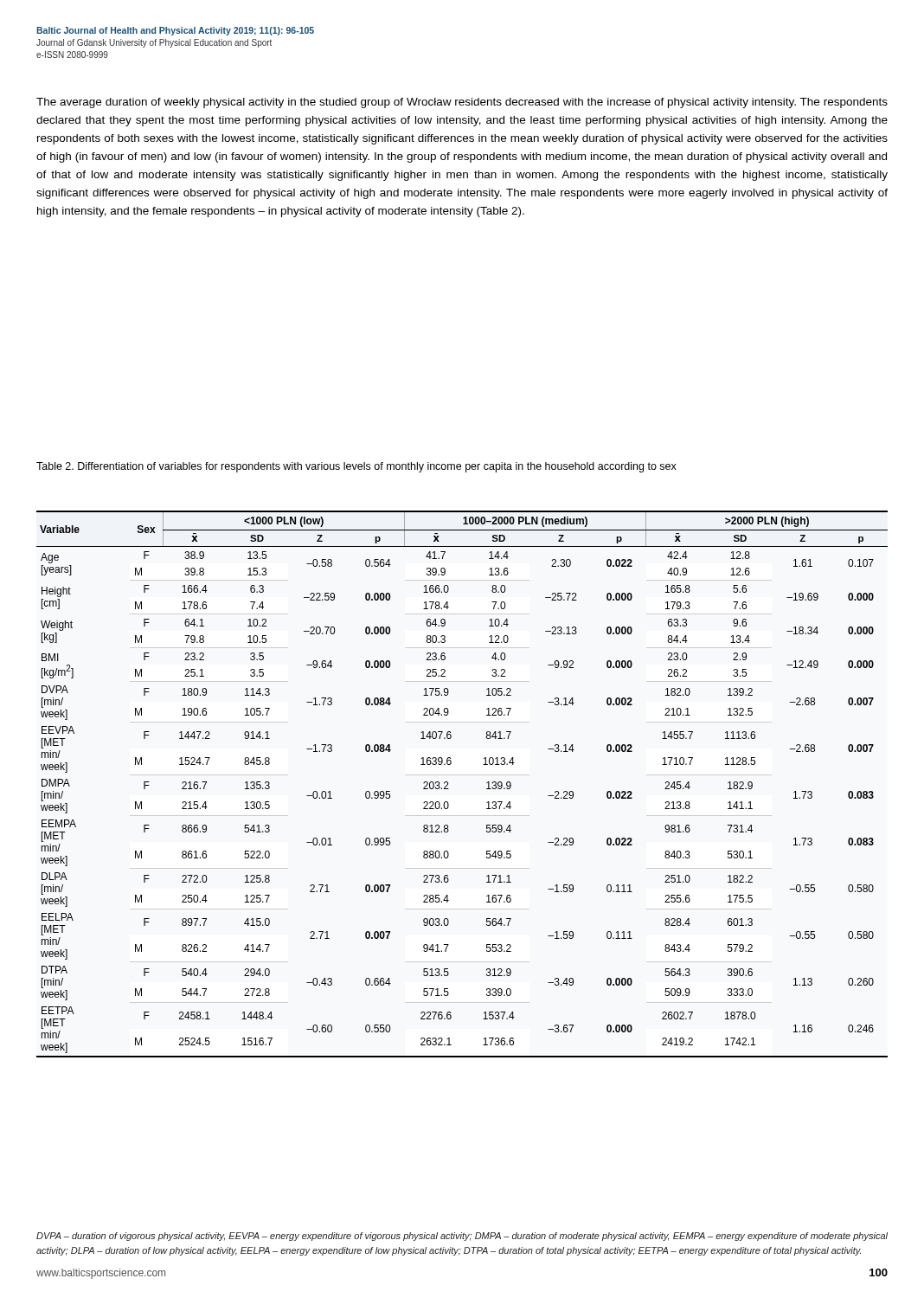Viewport: 924px width, 1298px height.
Task: Click on the footnote containing "DVPA – duration of vigorous"
Action: [x=462, y=1243]
